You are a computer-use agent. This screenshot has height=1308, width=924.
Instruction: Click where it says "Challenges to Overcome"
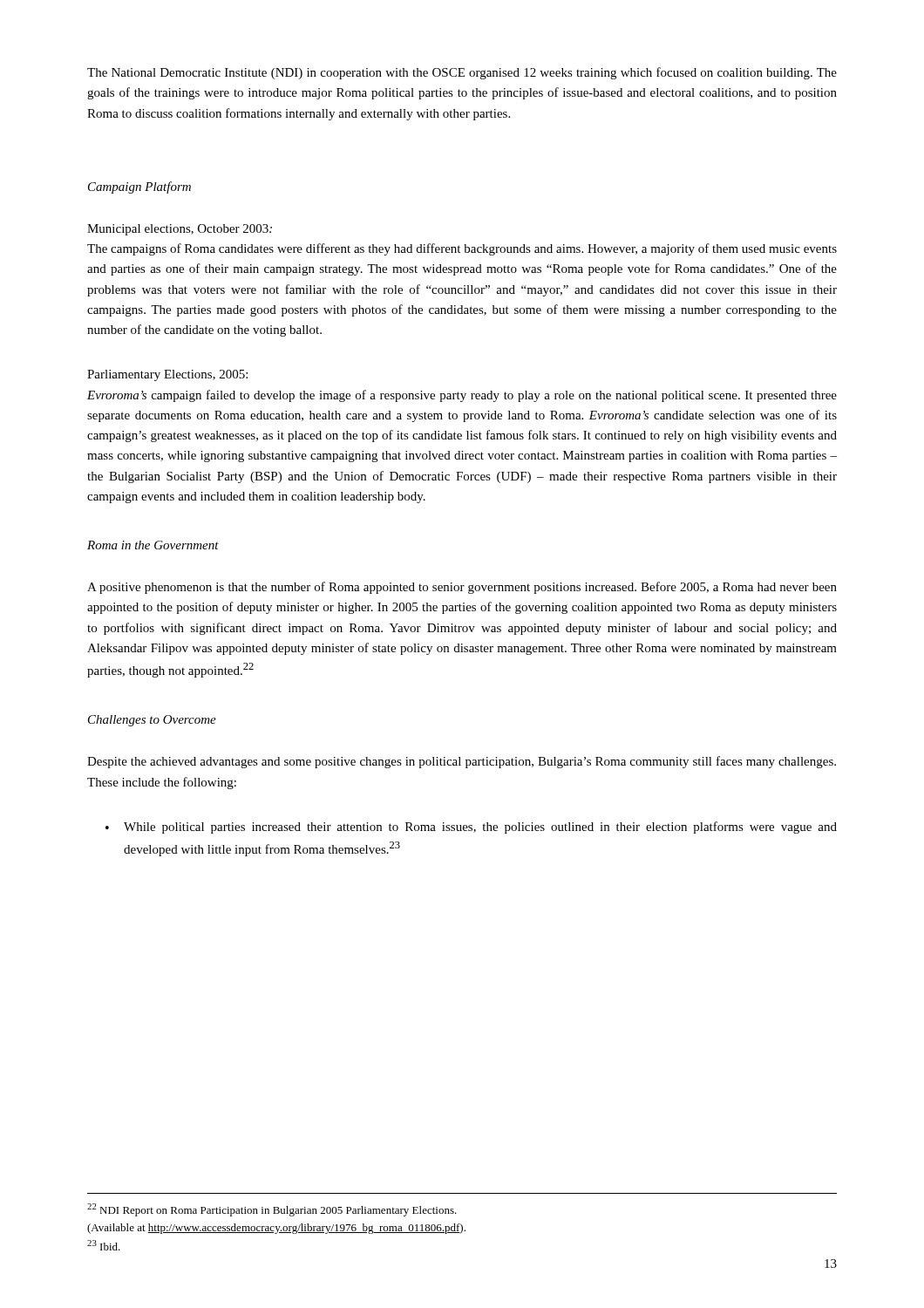pyautogui.click(x=152, y=720)
